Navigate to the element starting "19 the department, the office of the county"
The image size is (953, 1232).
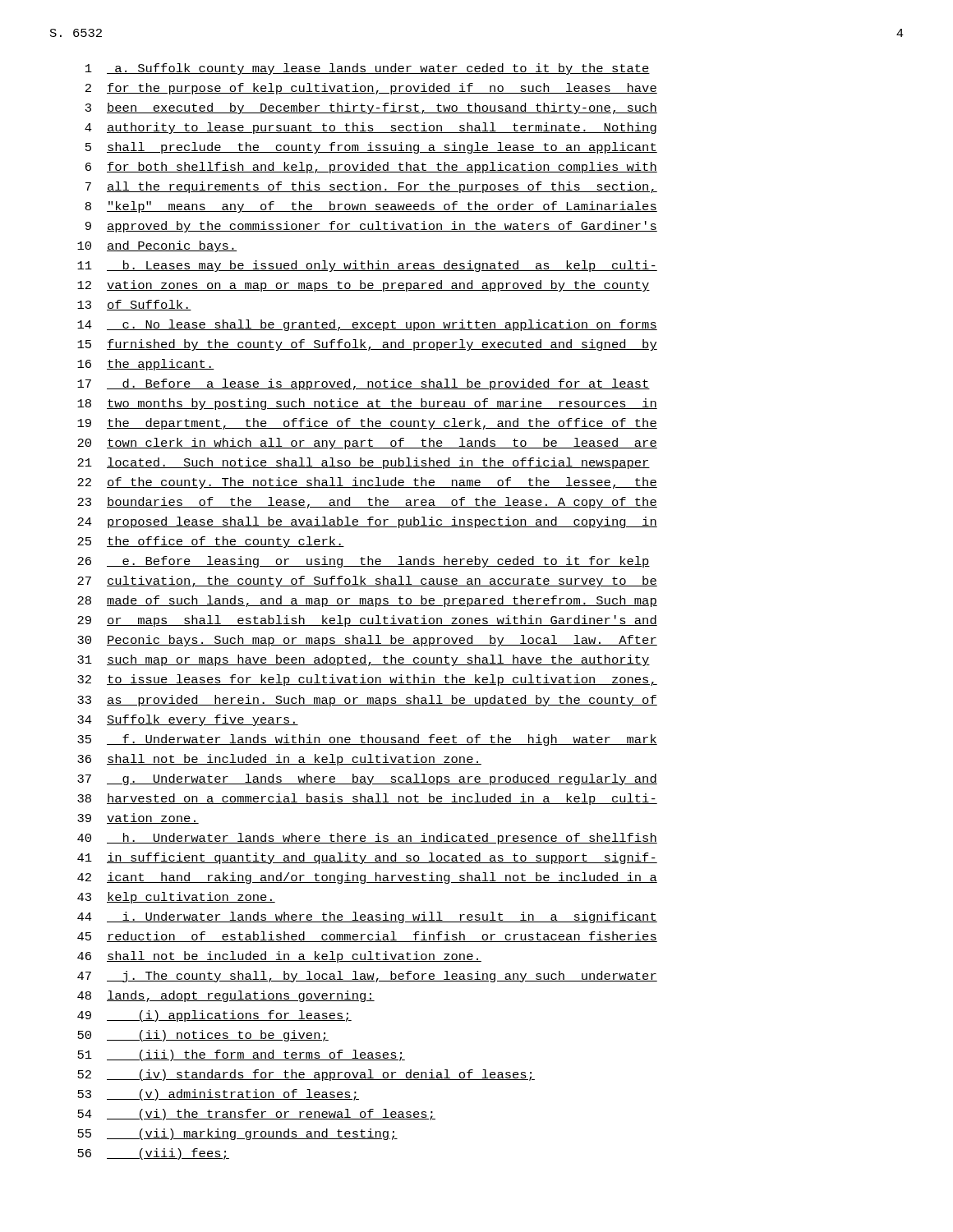pos(476,424)
